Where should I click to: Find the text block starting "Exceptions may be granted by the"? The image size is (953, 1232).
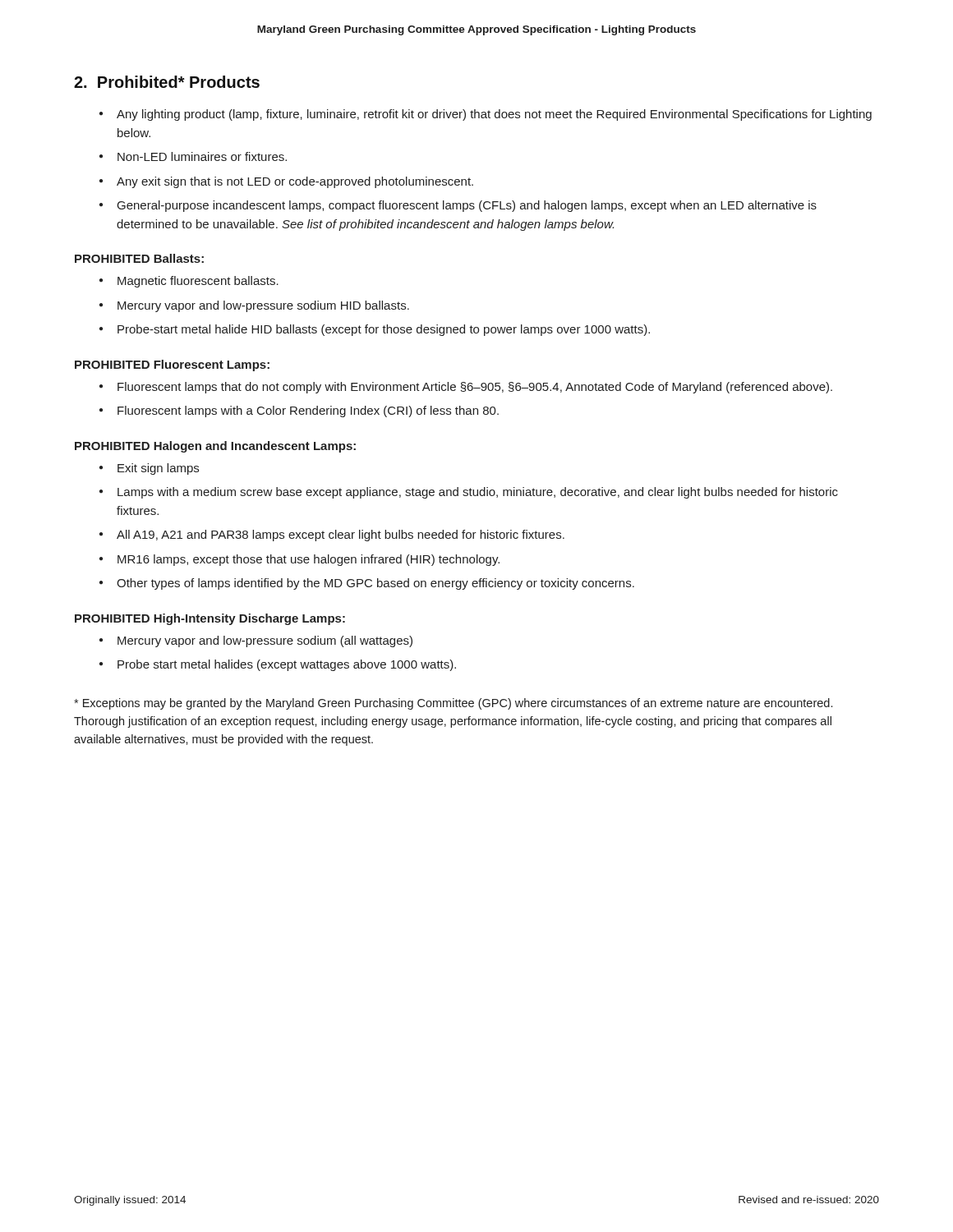(455, 721)
